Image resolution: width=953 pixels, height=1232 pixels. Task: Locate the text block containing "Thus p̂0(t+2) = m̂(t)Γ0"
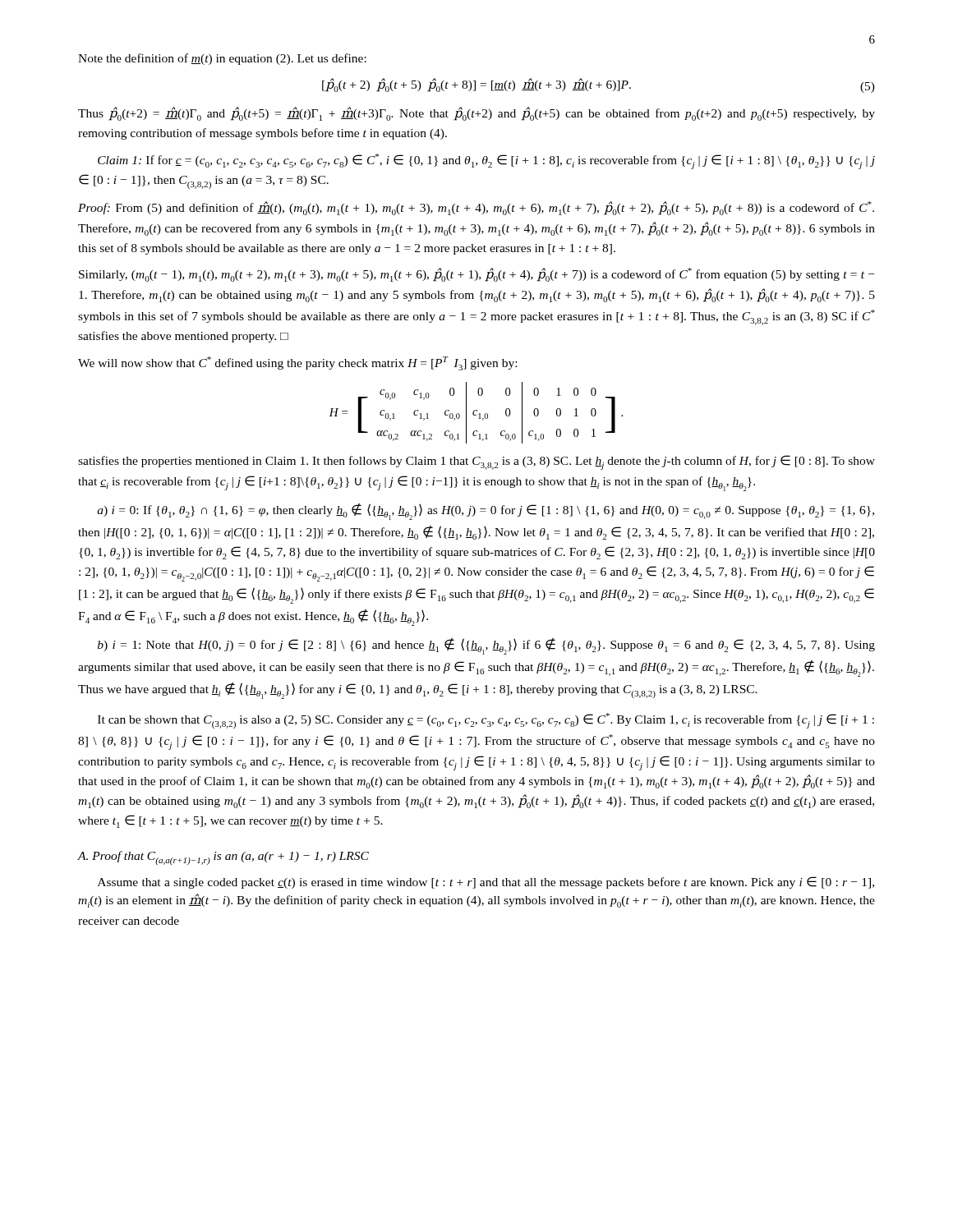(476, 123)
